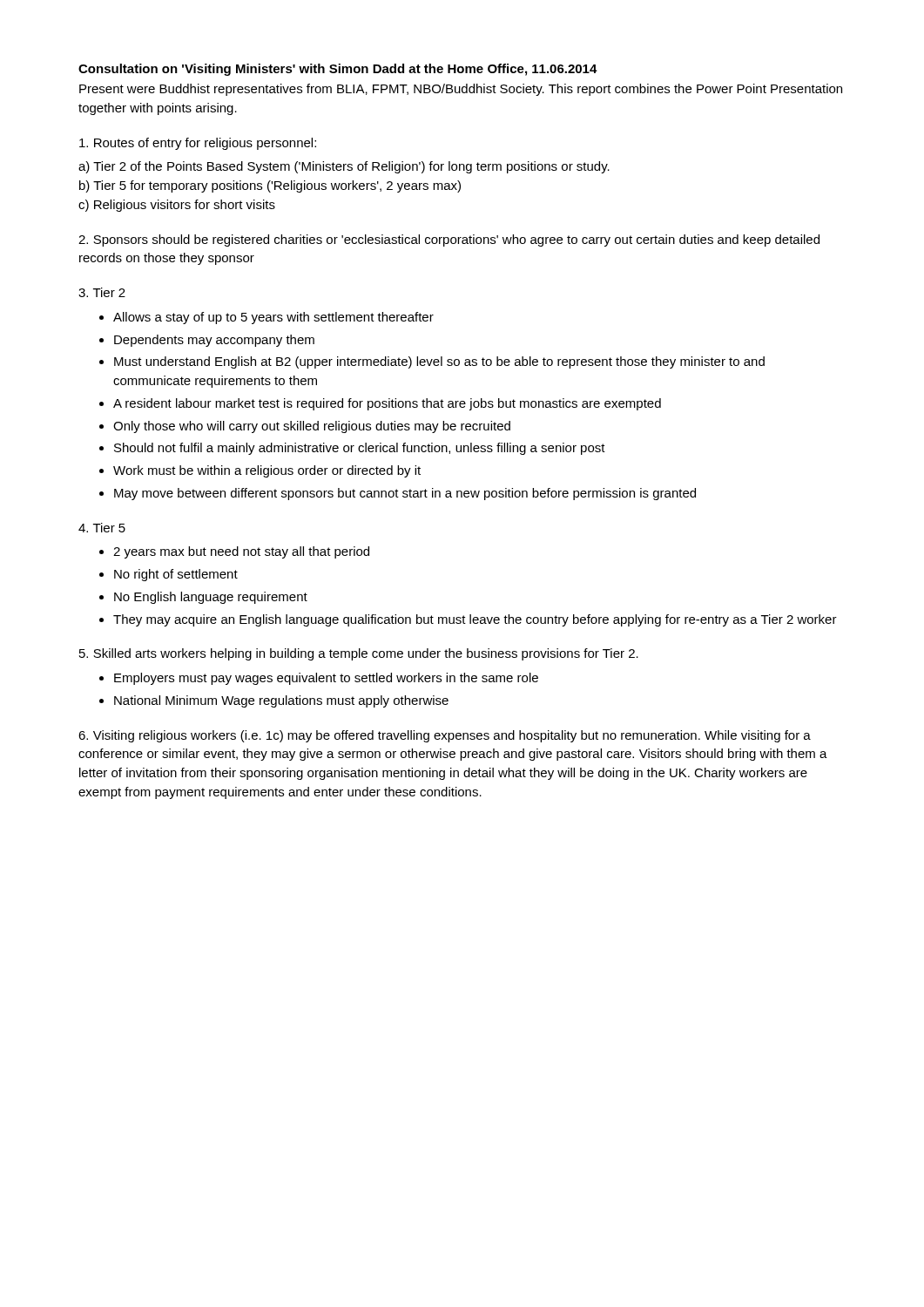Find the text block containing "Sponsors should be registered charities or 'ecclesiastical"

click(449, 248)
